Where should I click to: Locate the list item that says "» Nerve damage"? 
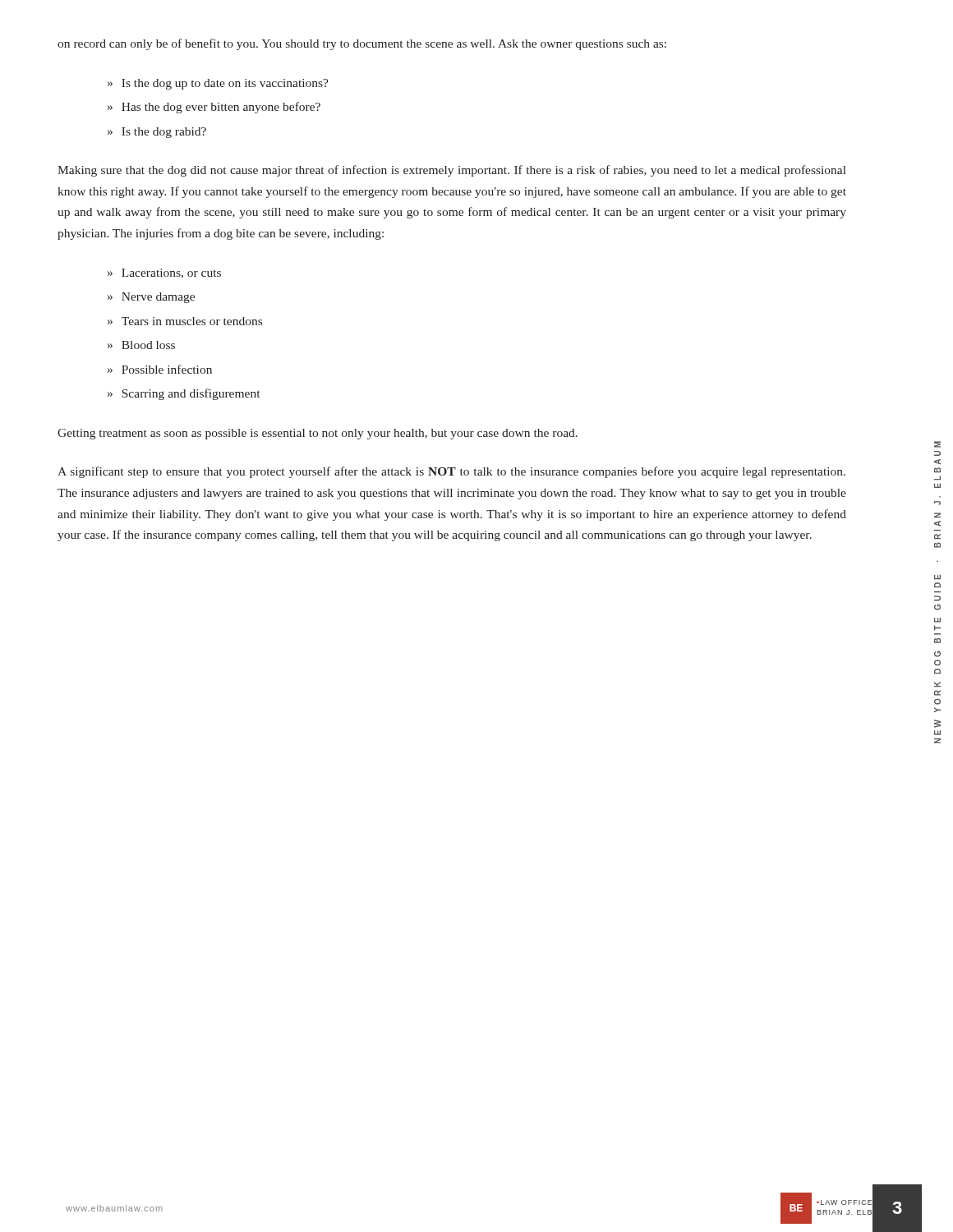click(x=151, y=296)
